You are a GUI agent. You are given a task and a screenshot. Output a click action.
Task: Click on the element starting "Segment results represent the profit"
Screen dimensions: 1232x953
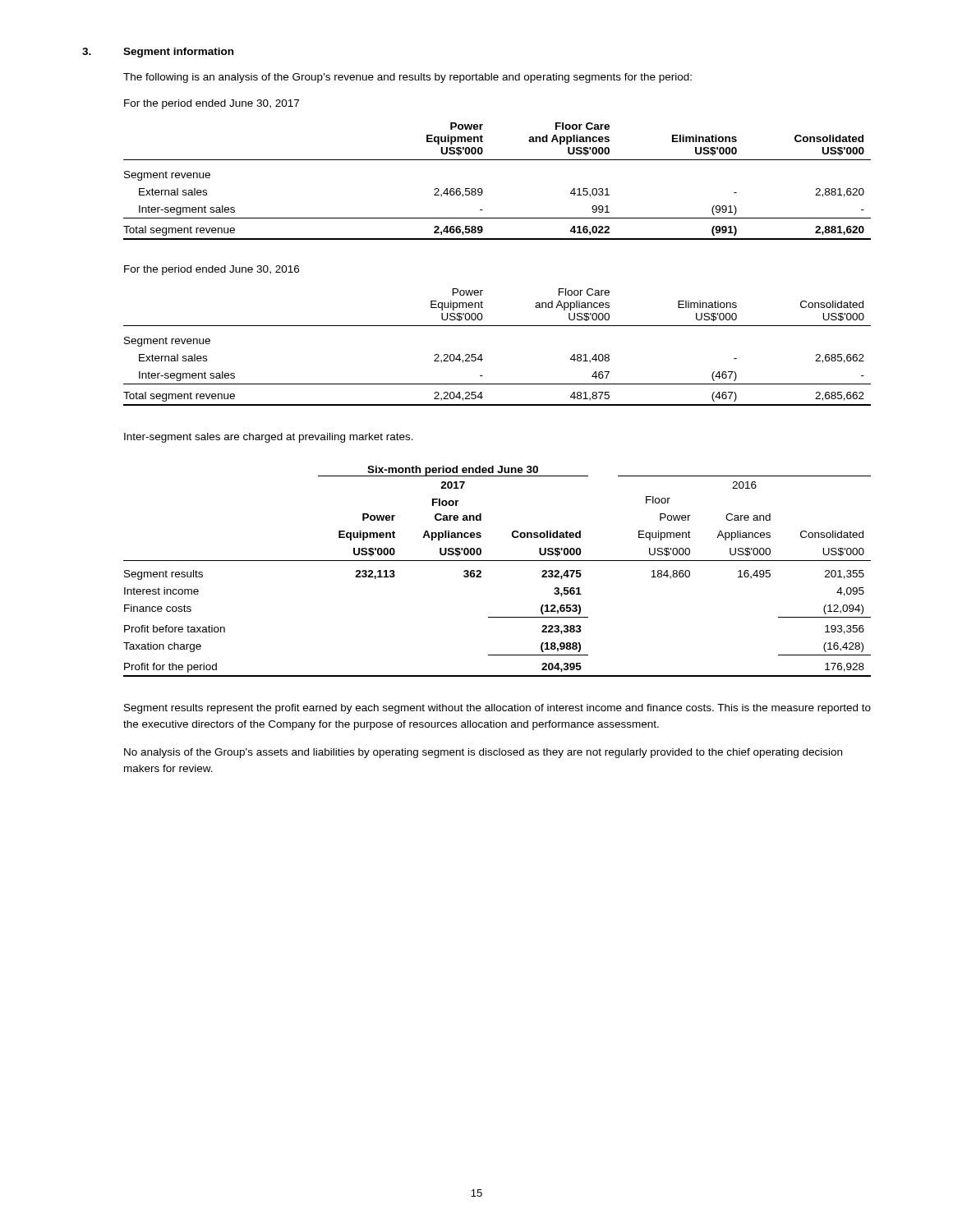coord(497,715)
